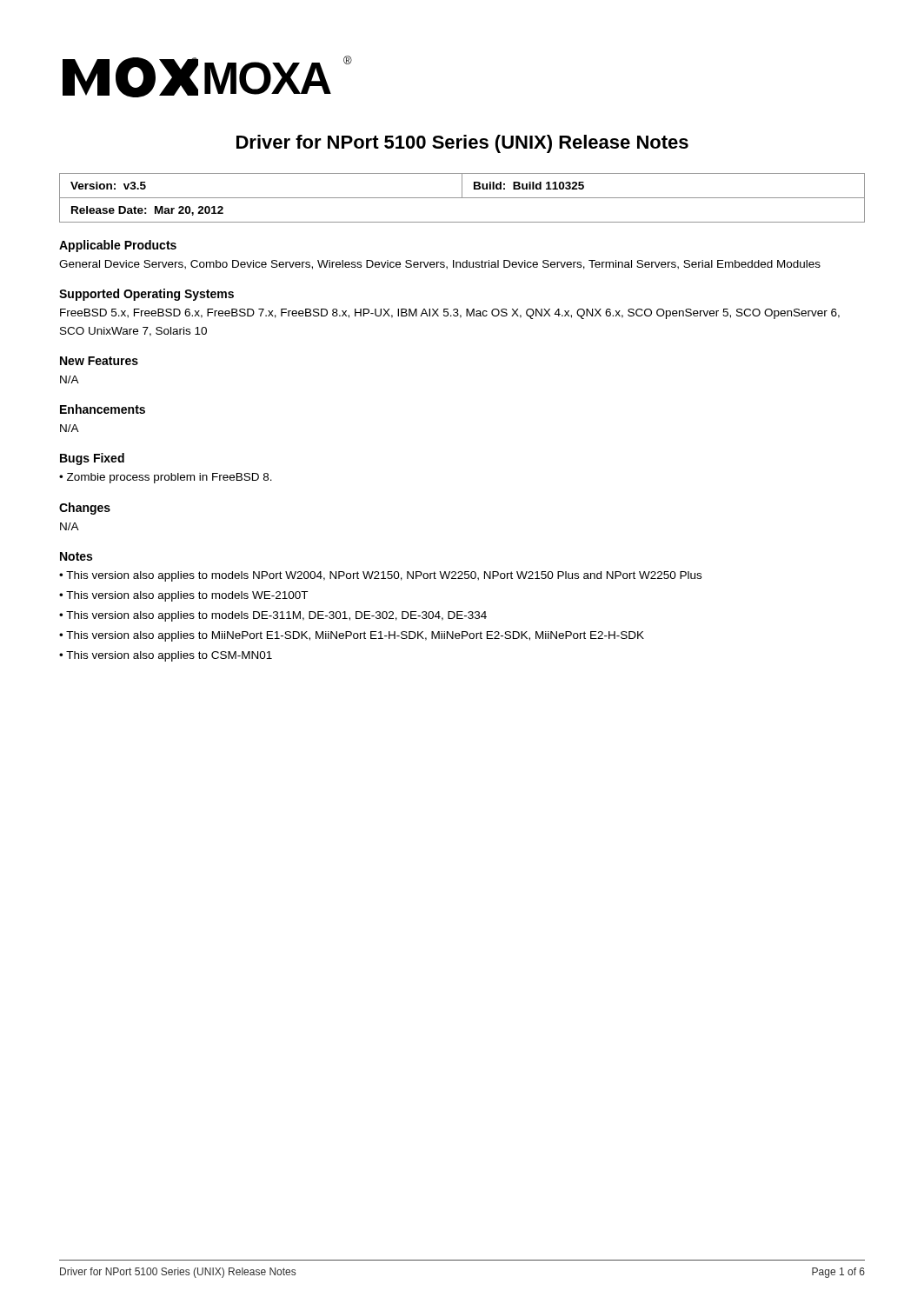Select the block starting "New Features"
The image size is (924, 1304).
[x=99, y=361]
